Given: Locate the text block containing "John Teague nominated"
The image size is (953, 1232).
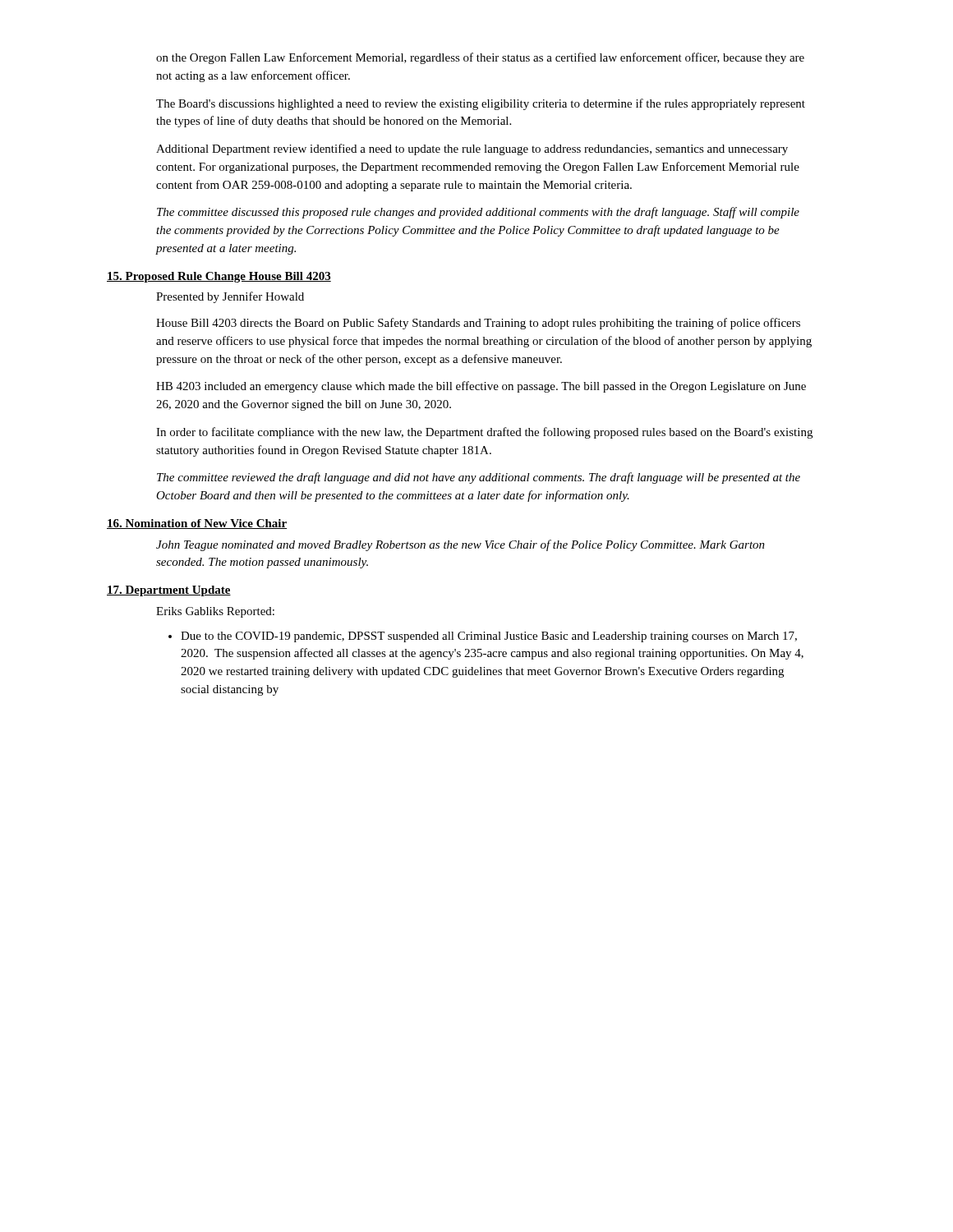Looking at the screenshot, I should tap(485, 554).
